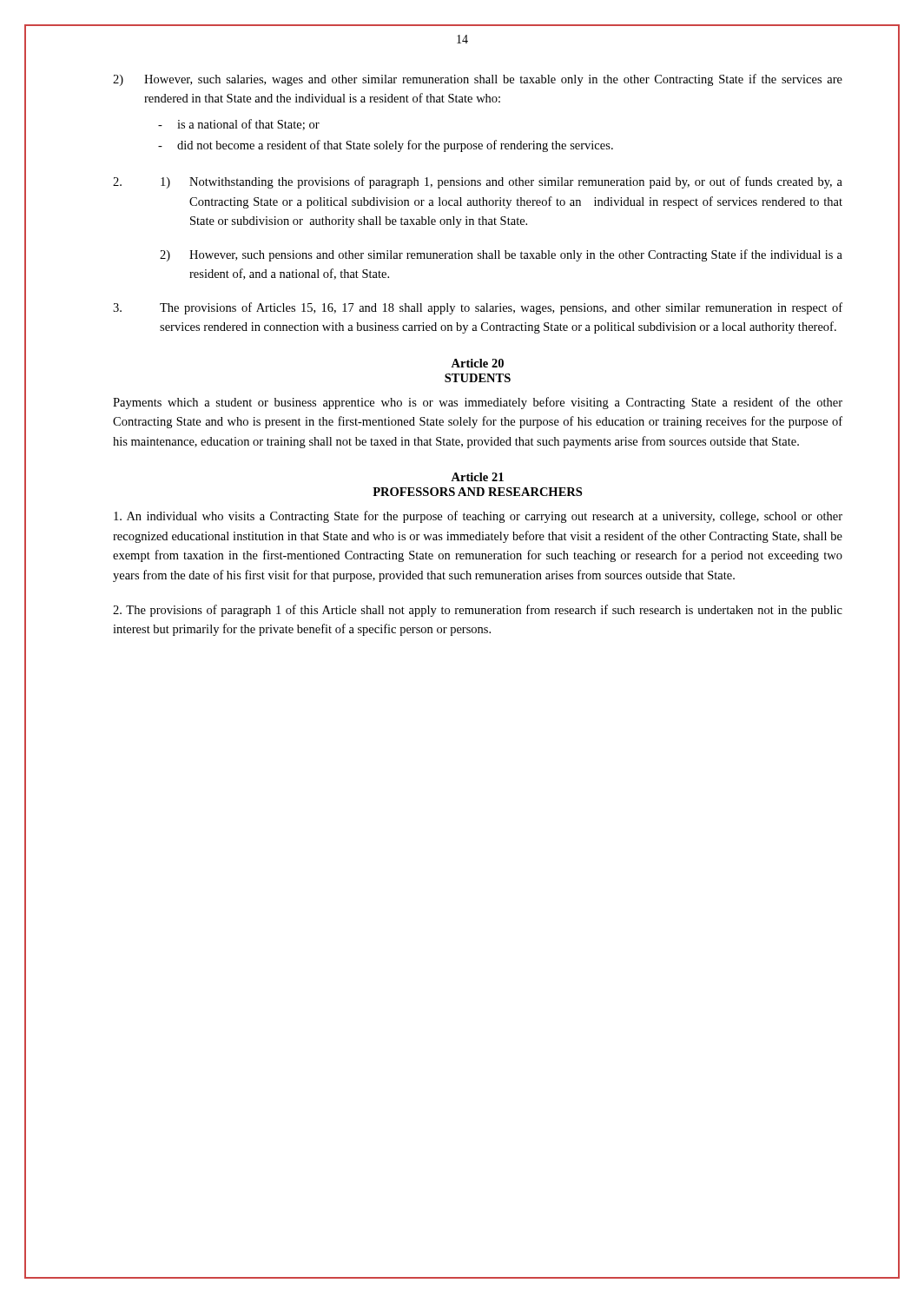
Task: Click the passage that begins "2) However, such salaries,"
Action: pos(478,113)
